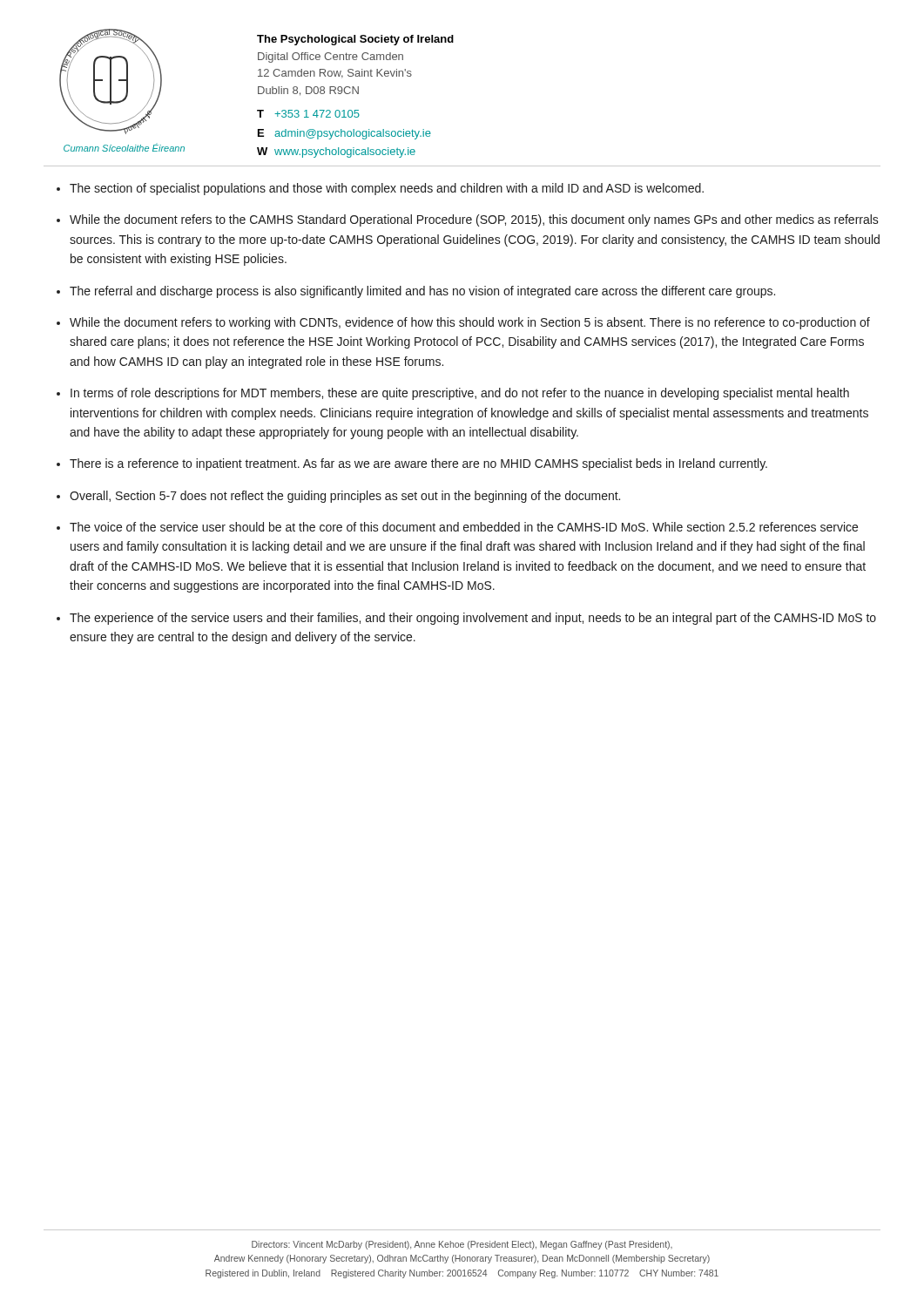Find the logo
This screenshot has height=1307, width=924.
pos(124,90)
